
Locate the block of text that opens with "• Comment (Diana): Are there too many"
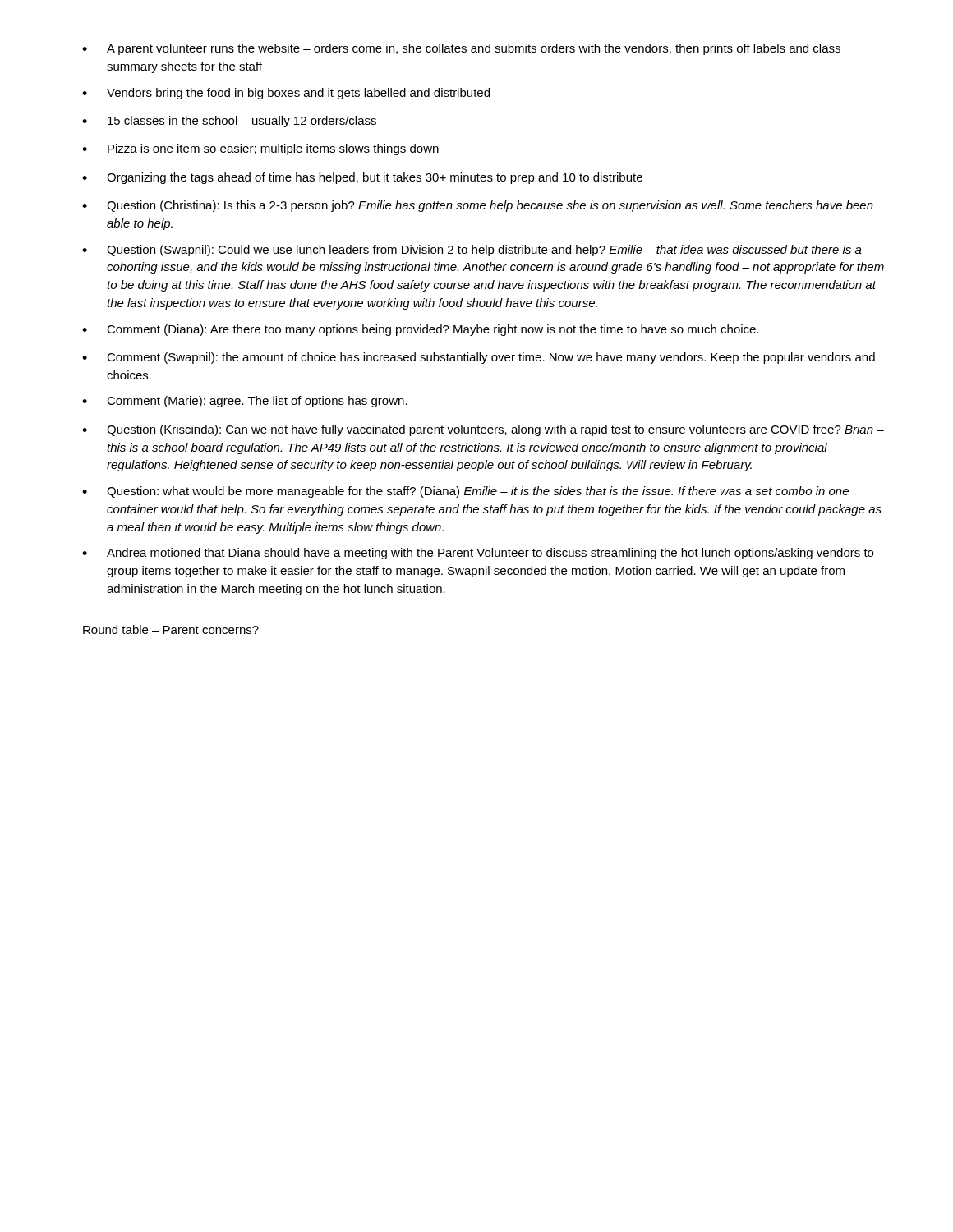tap(485, 330)
